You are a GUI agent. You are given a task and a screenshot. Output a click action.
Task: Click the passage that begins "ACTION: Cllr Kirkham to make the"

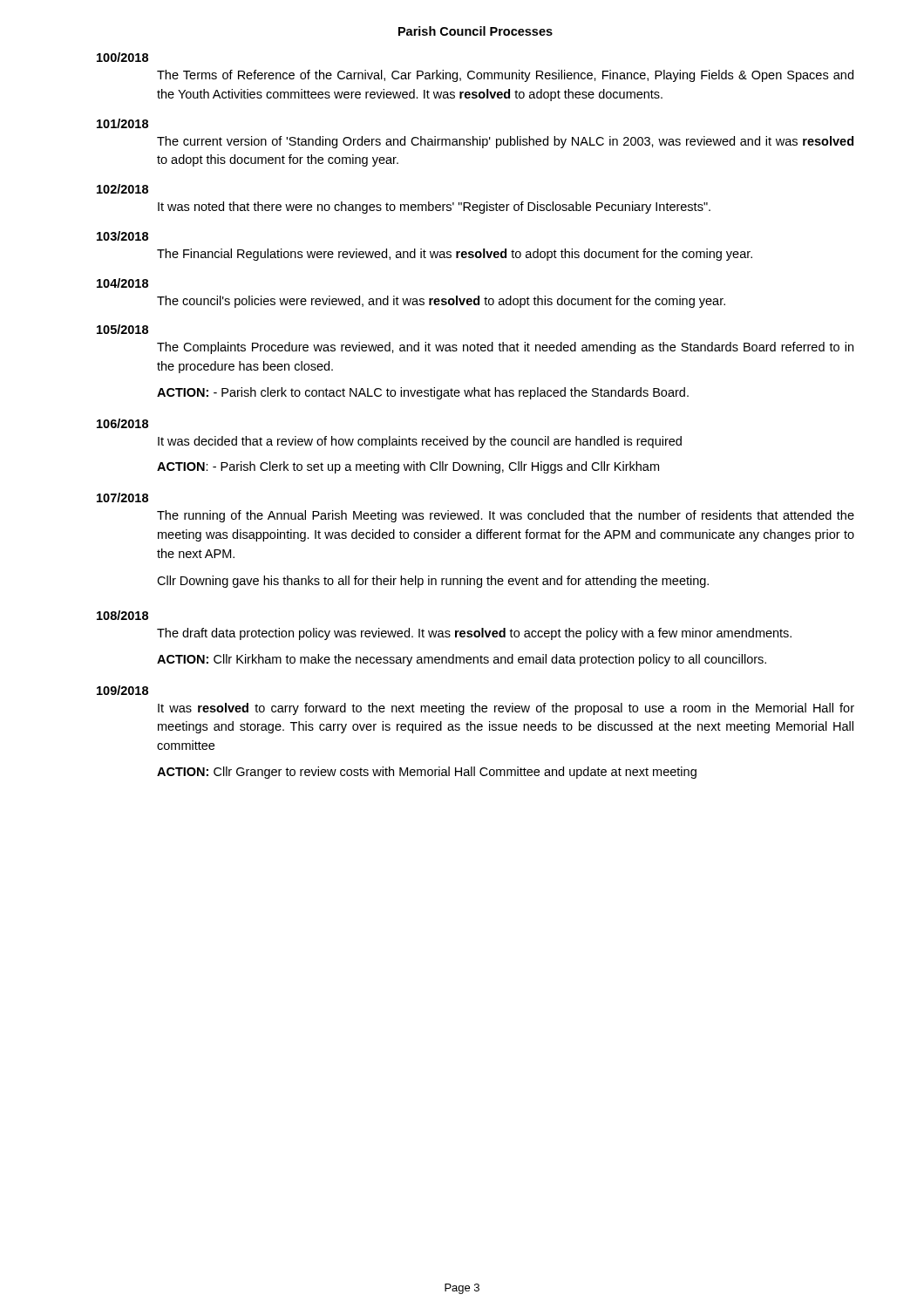click(462, 659)
